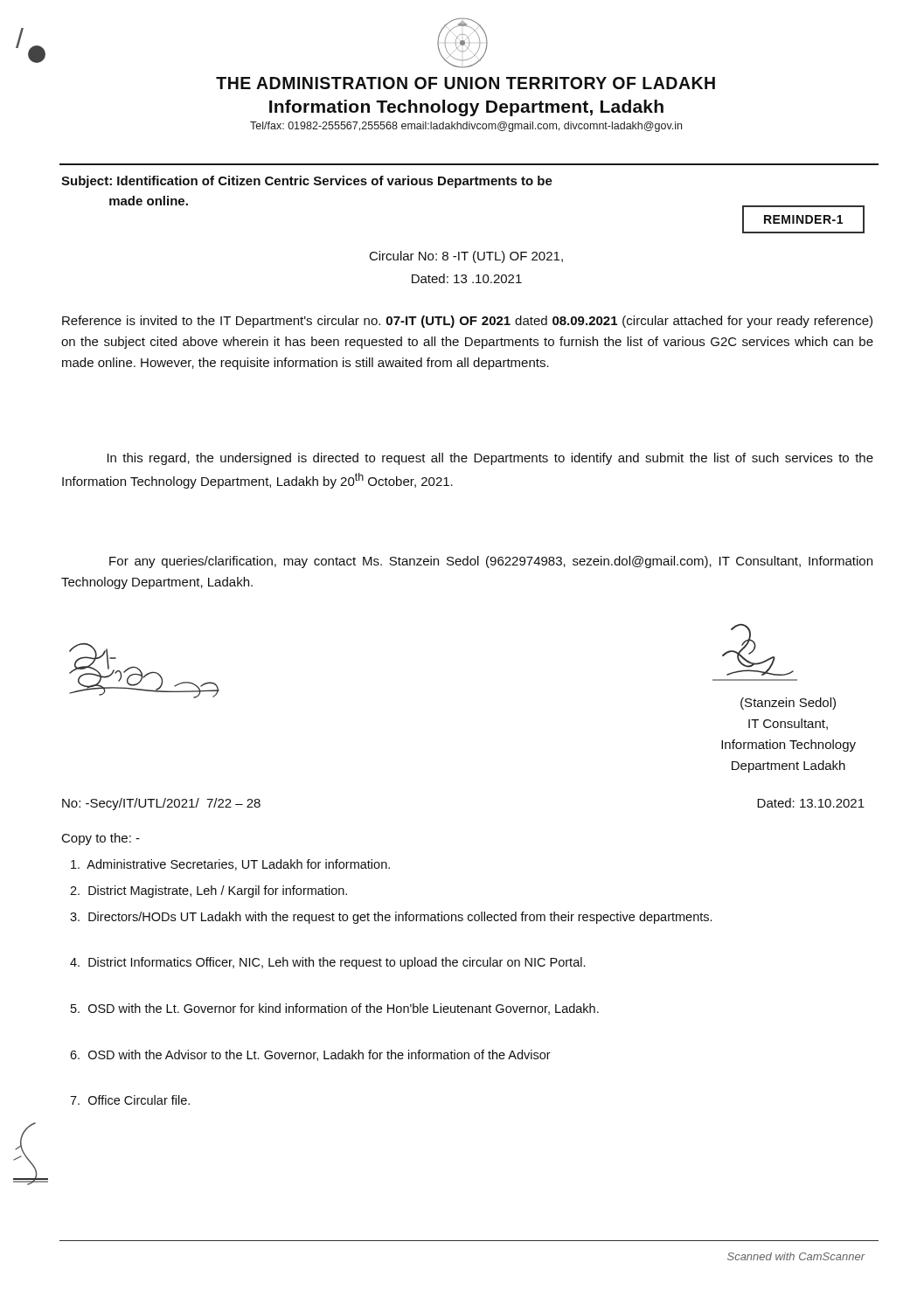Viewport: 924px width, 1311px height.
Task: Select the region starting "Administrative Secretaries, UT Ladakh for"
Action: click(x=230, y=864)
